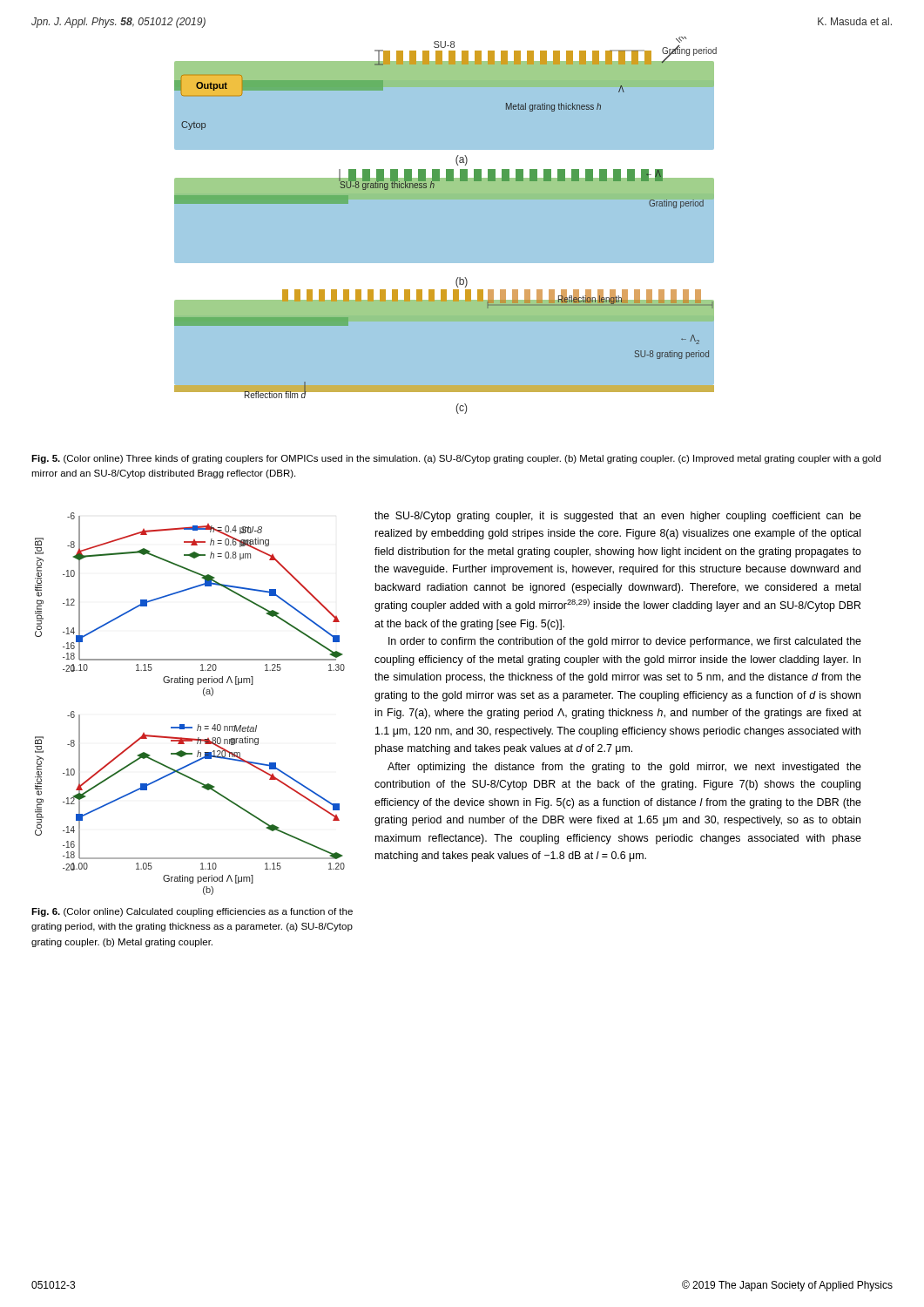Click on the engineering diagram

(x=462, y=250)
